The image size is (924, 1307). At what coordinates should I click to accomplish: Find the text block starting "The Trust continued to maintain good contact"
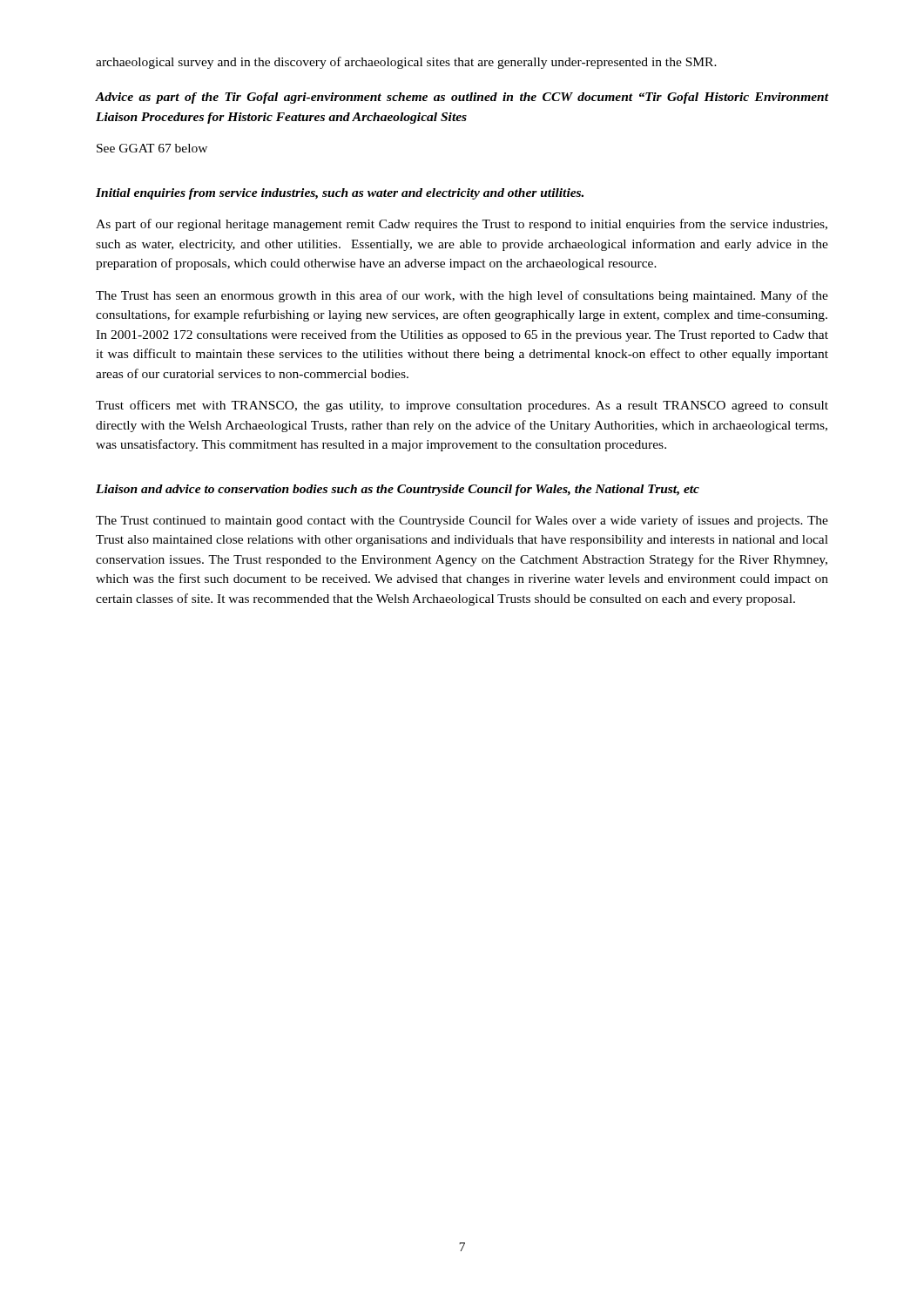tap(462, 559)
